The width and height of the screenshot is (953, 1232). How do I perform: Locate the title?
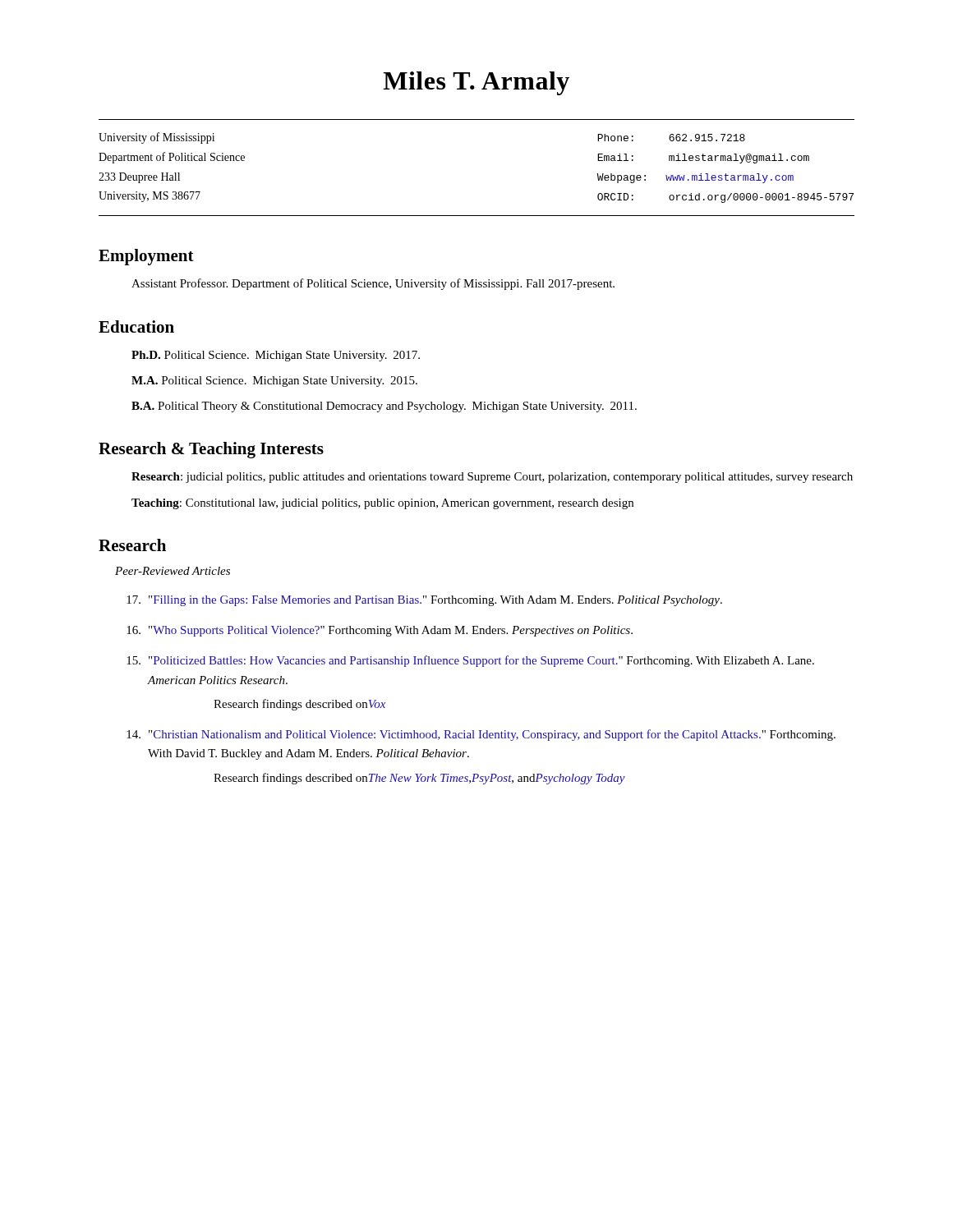click(x=476, y=81)
